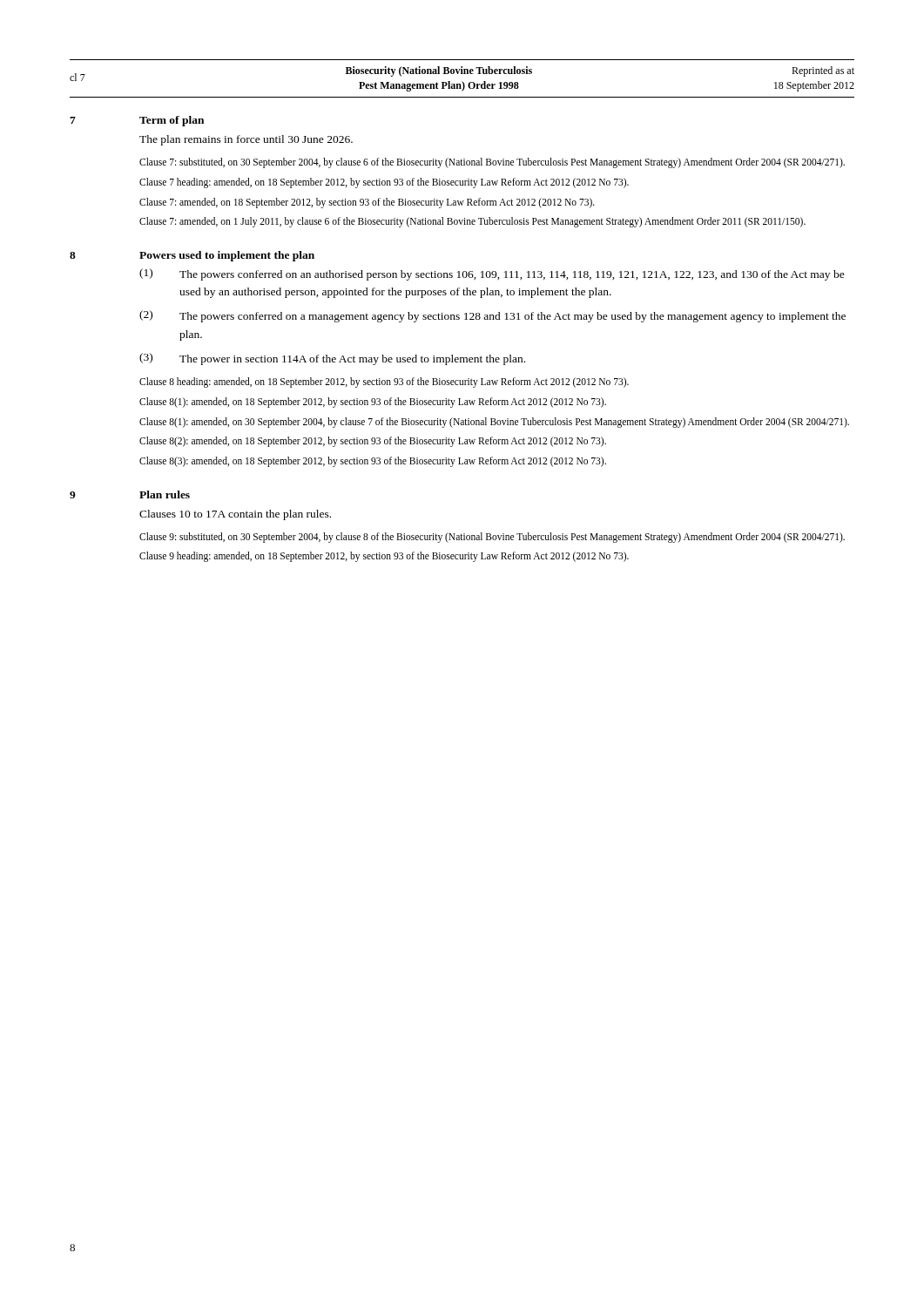Locate the block starting "(3) The power in section 114A of the"
Image resolution: width=924 pixels, height=1307 pixels.
coord(497,359)
